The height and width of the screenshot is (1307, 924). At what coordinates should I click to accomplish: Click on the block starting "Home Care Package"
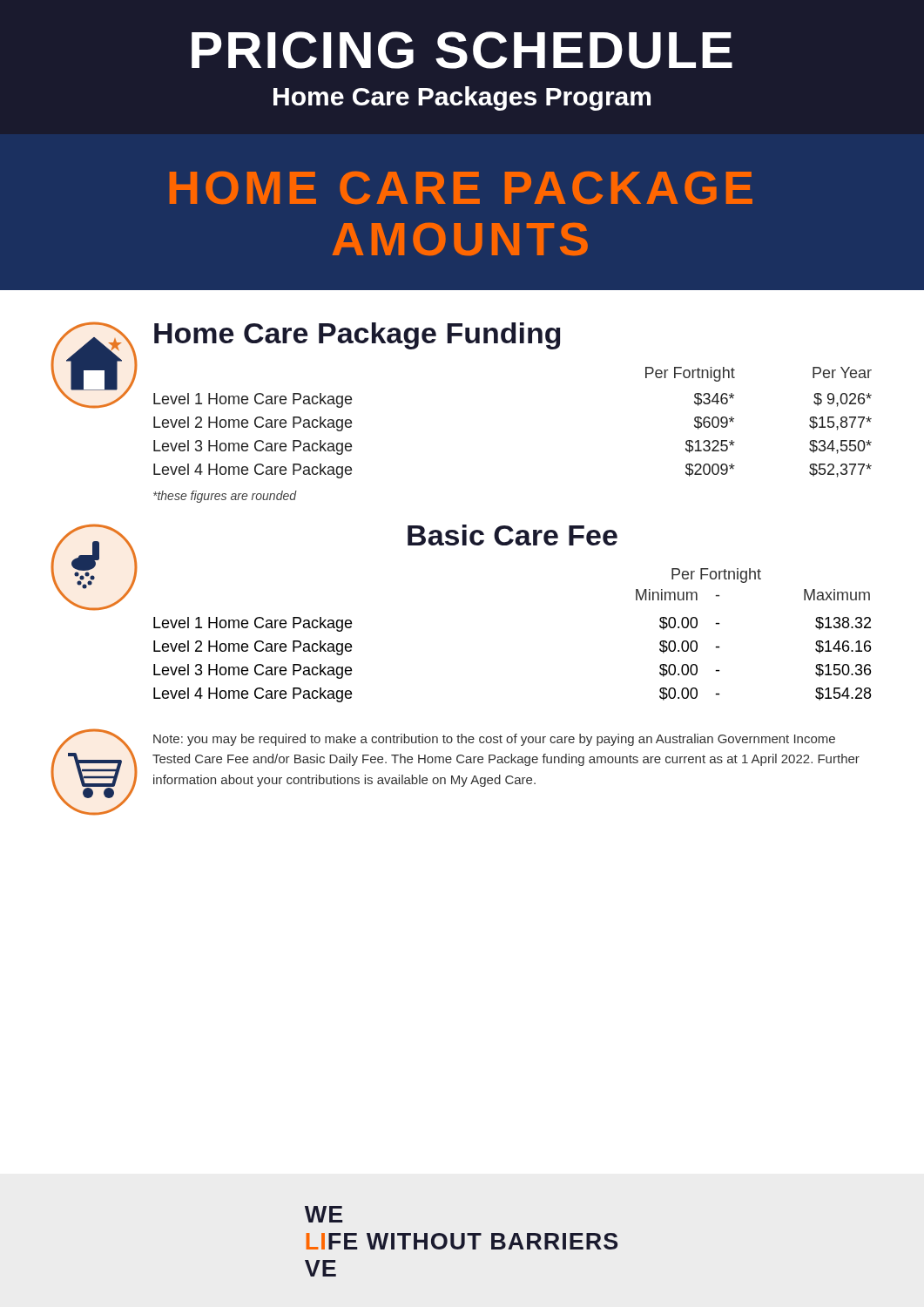pos(357,336)
